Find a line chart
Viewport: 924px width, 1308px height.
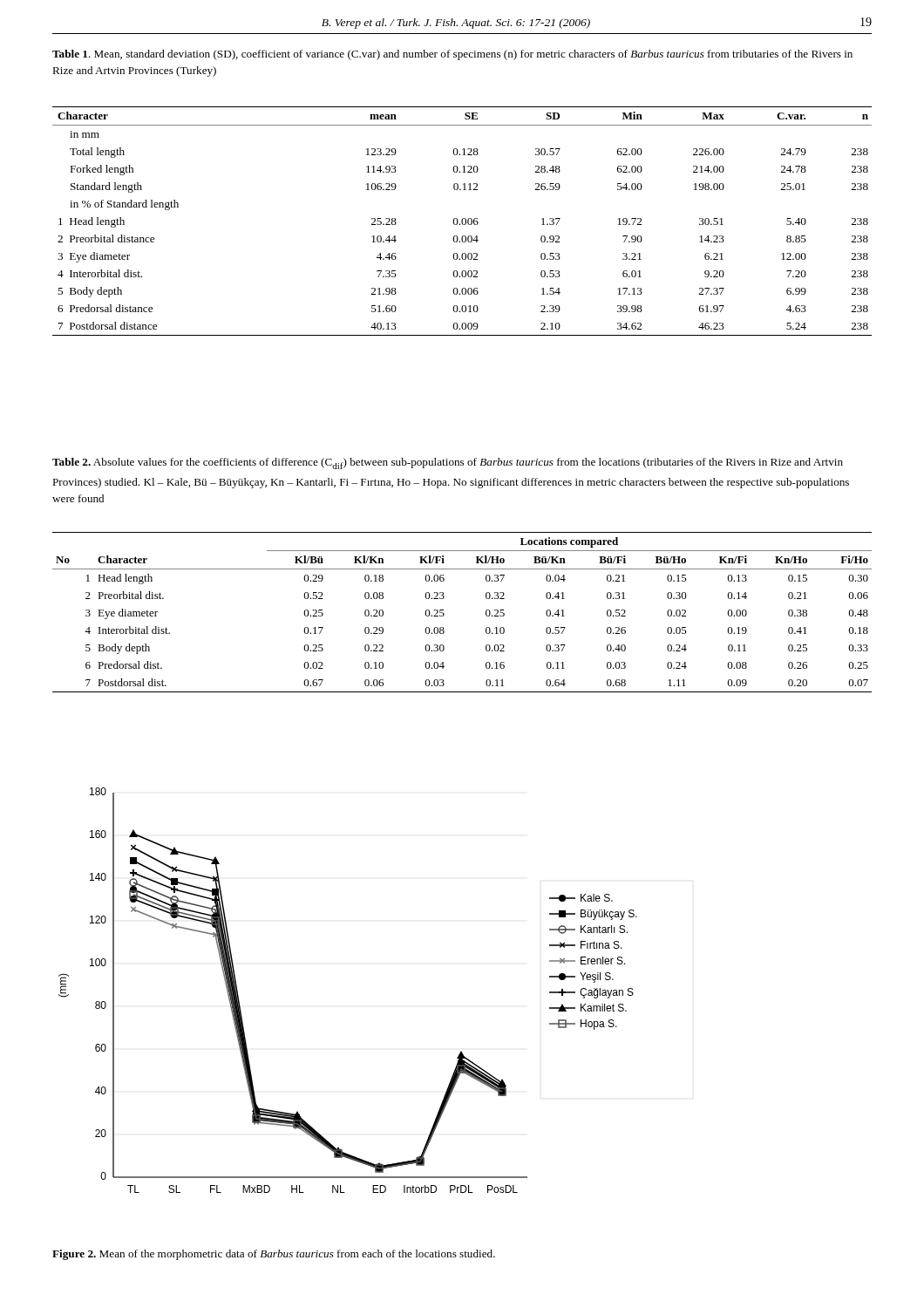462,1003
